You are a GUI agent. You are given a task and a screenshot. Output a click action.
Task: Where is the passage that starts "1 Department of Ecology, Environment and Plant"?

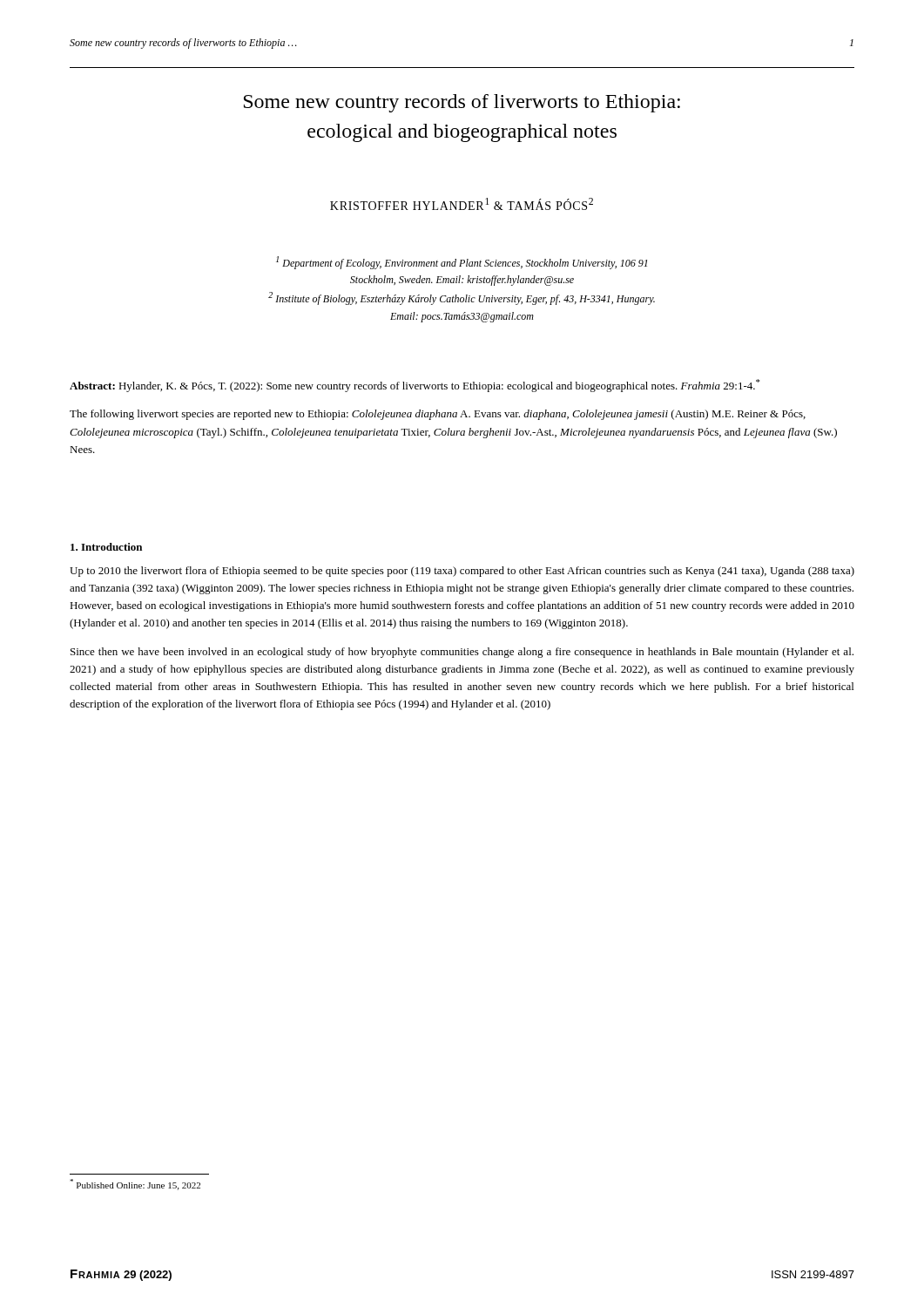coord(462,288)
